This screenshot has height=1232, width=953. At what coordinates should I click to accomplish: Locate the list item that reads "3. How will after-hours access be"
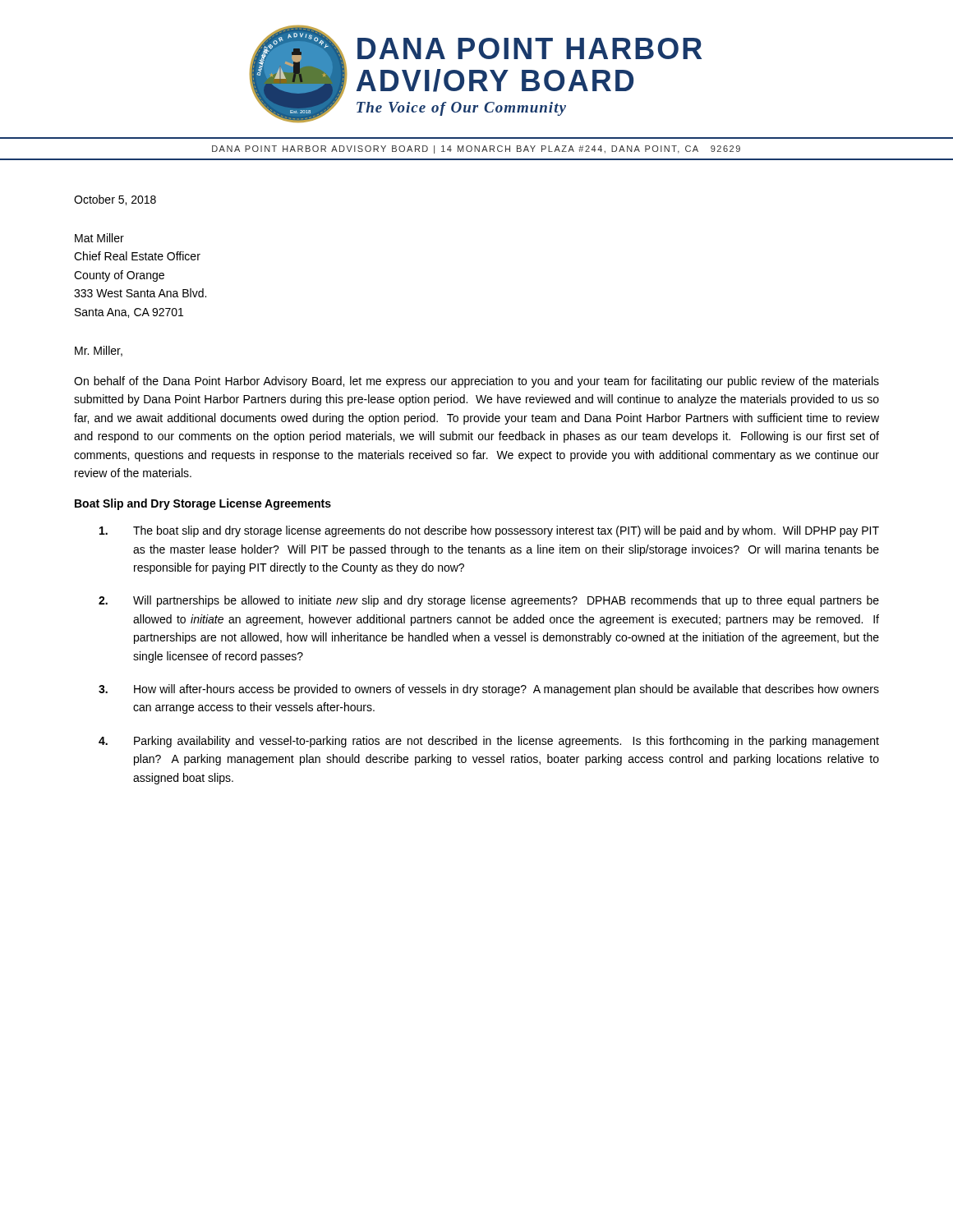(476, 698)
